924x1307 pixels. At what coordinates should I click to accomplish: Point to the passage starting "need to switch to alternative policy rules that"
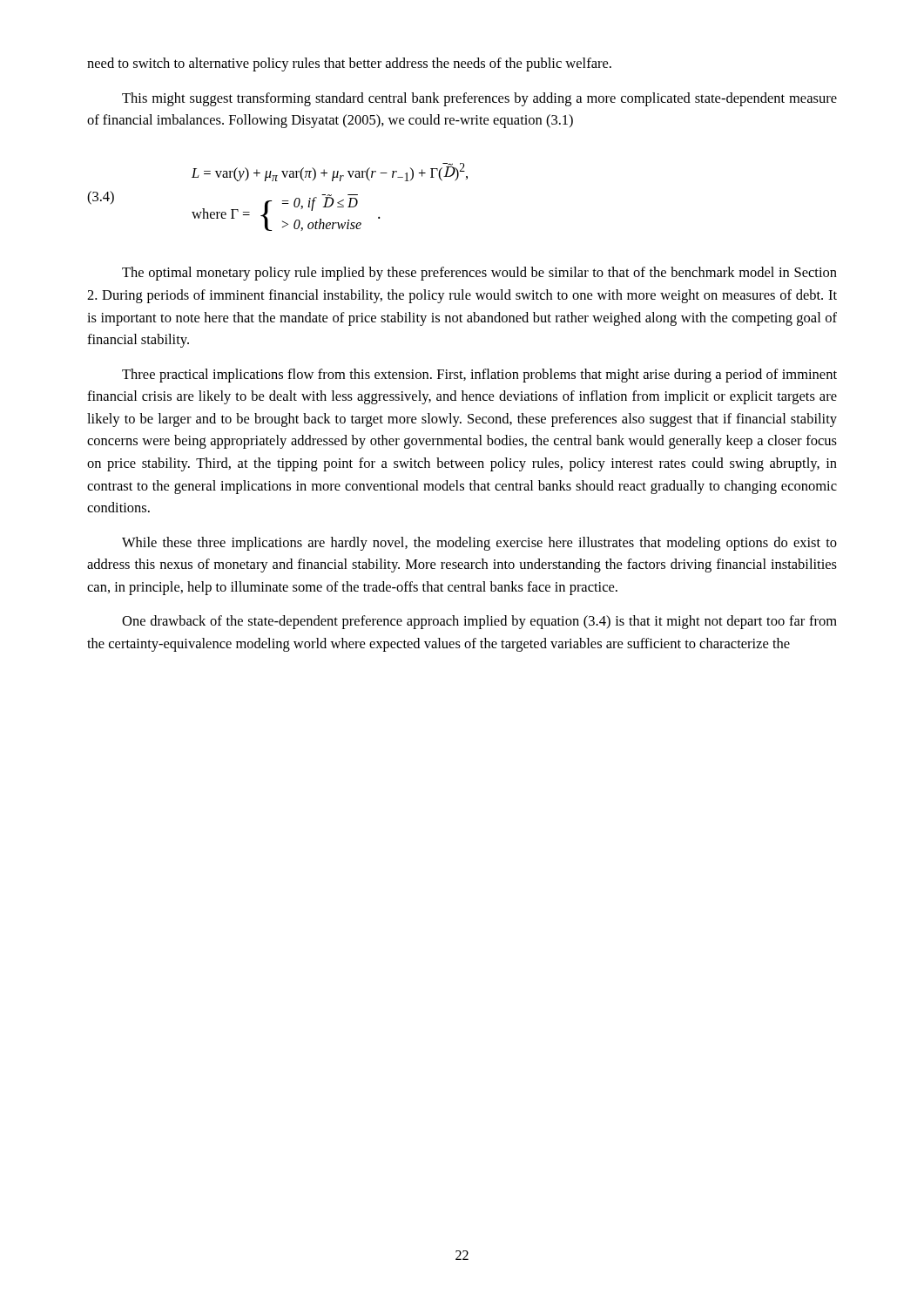pyautogui.click(x=462, y=63)
